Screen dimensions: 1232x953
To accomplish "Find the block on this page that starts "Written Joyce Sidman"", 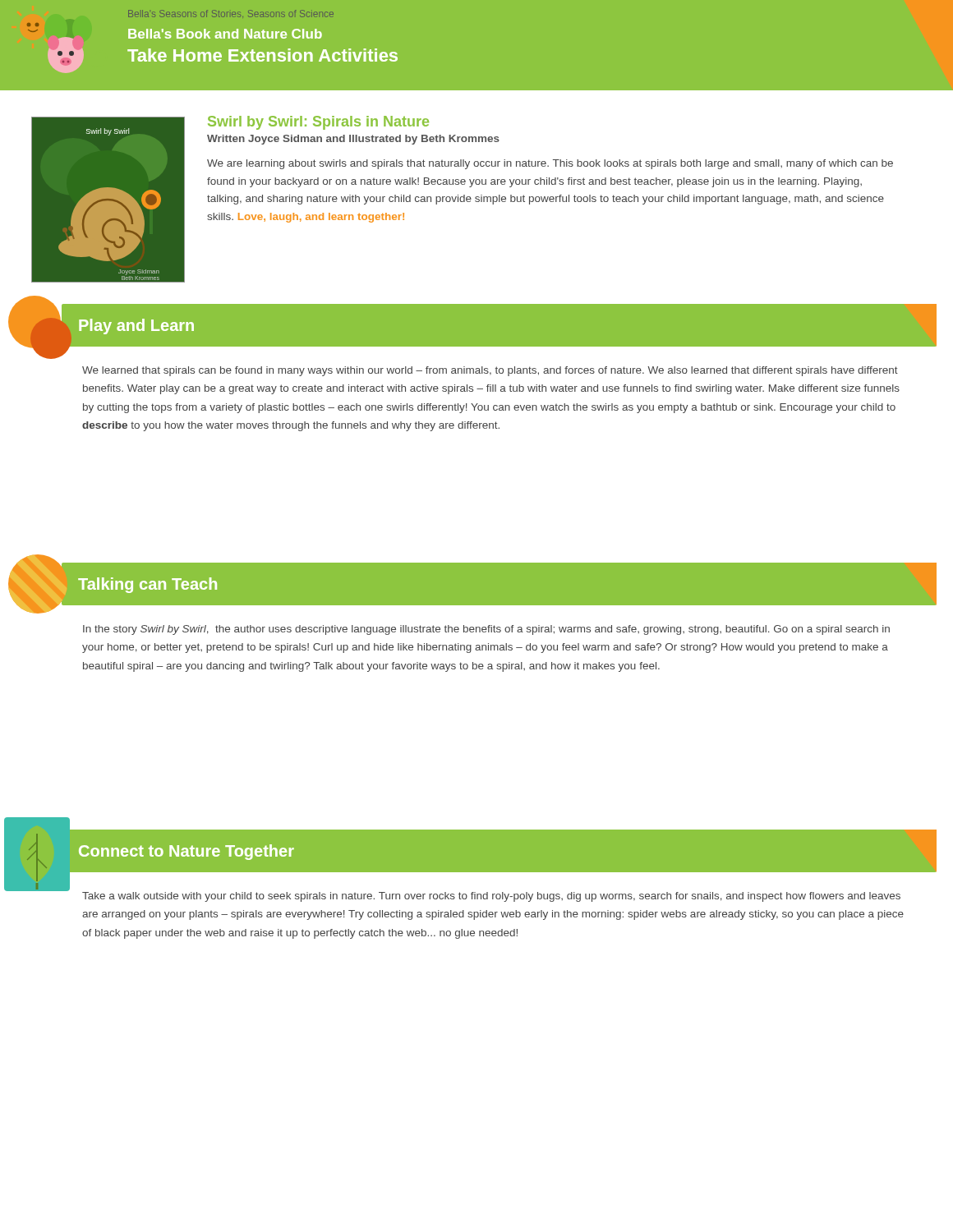I will 353,138.
